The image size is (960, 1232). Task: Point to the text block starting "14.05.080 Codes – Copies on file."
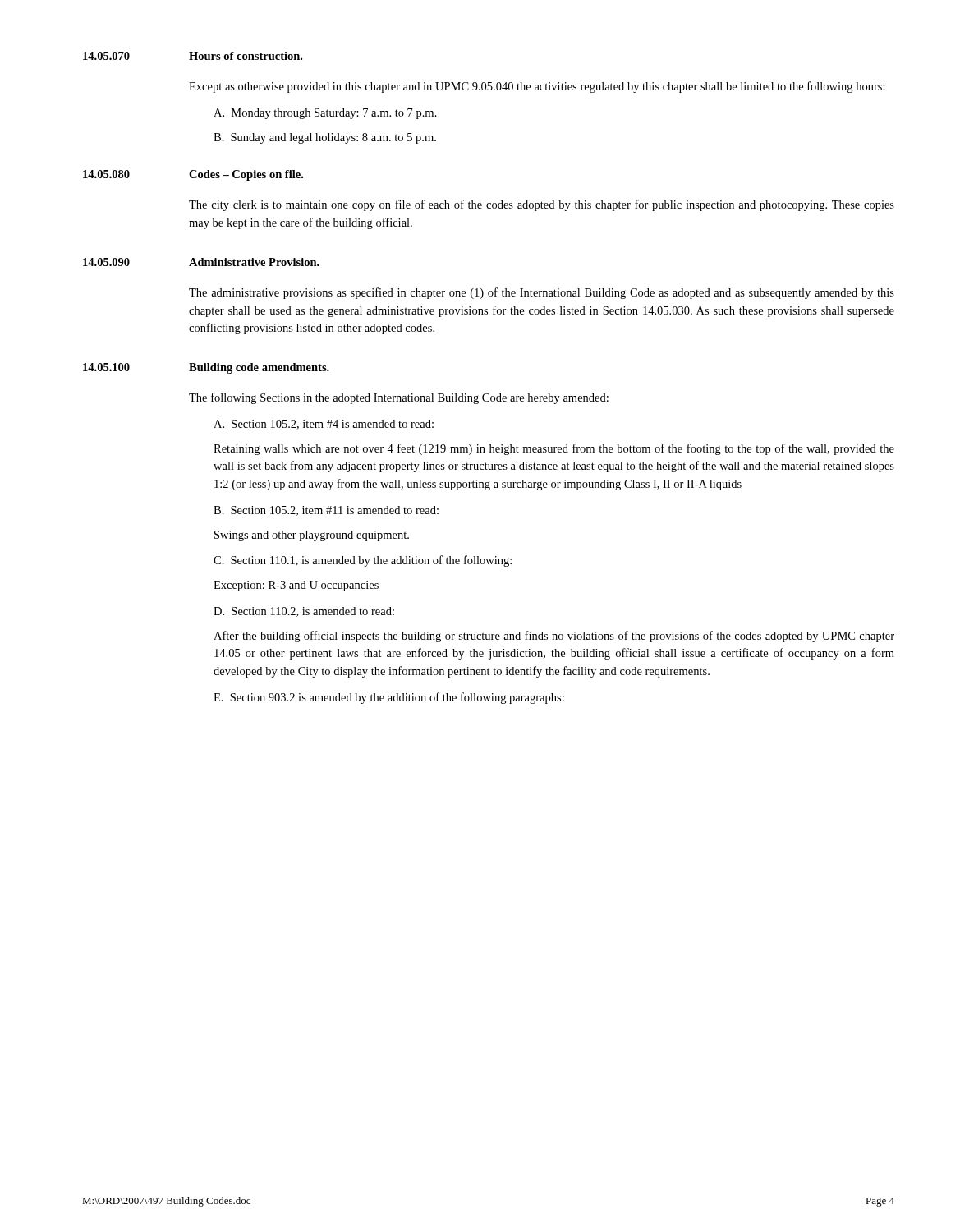click(193, 175)
